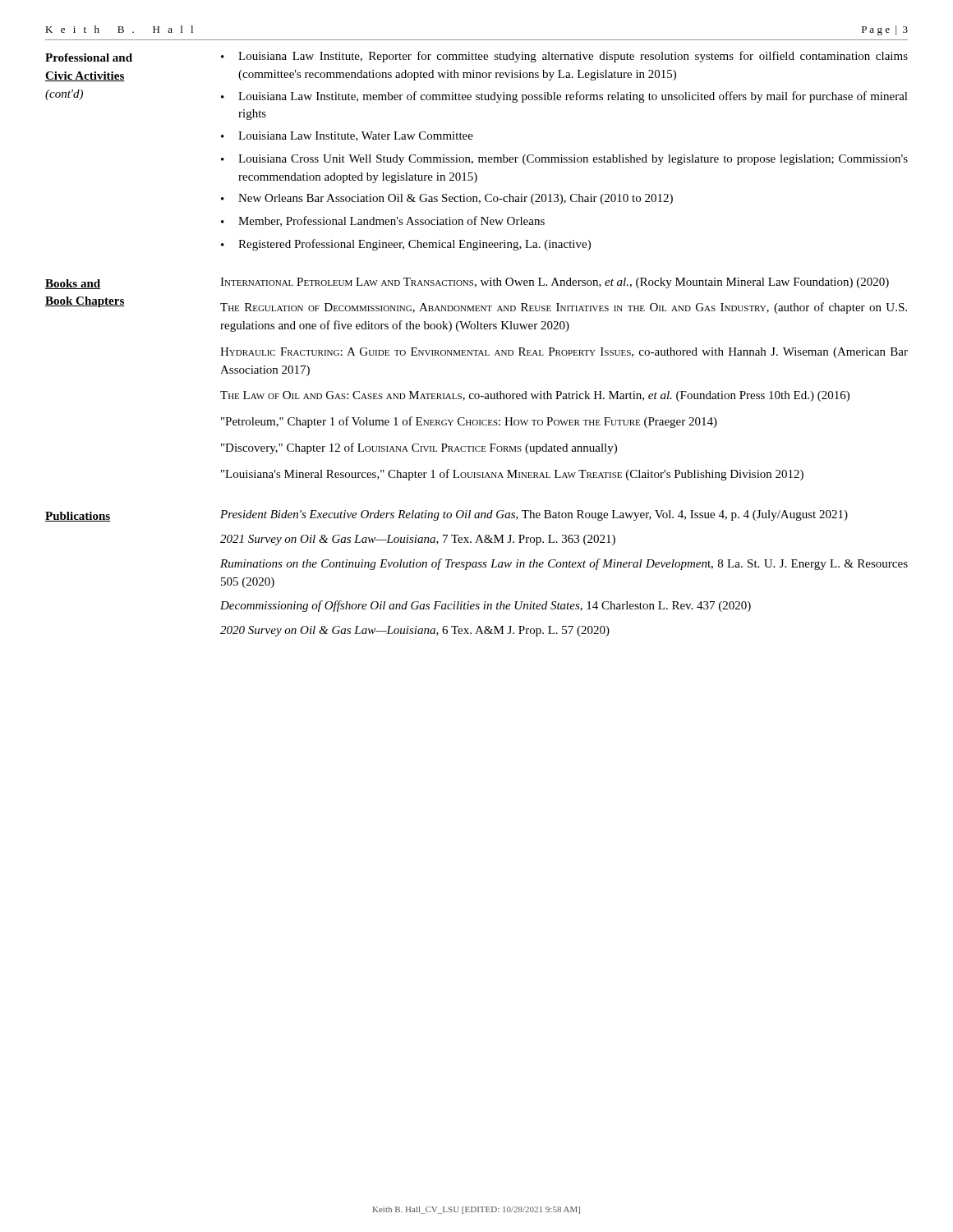Locate the block starting "Ruminations on the Continuing"

point(564,572)
